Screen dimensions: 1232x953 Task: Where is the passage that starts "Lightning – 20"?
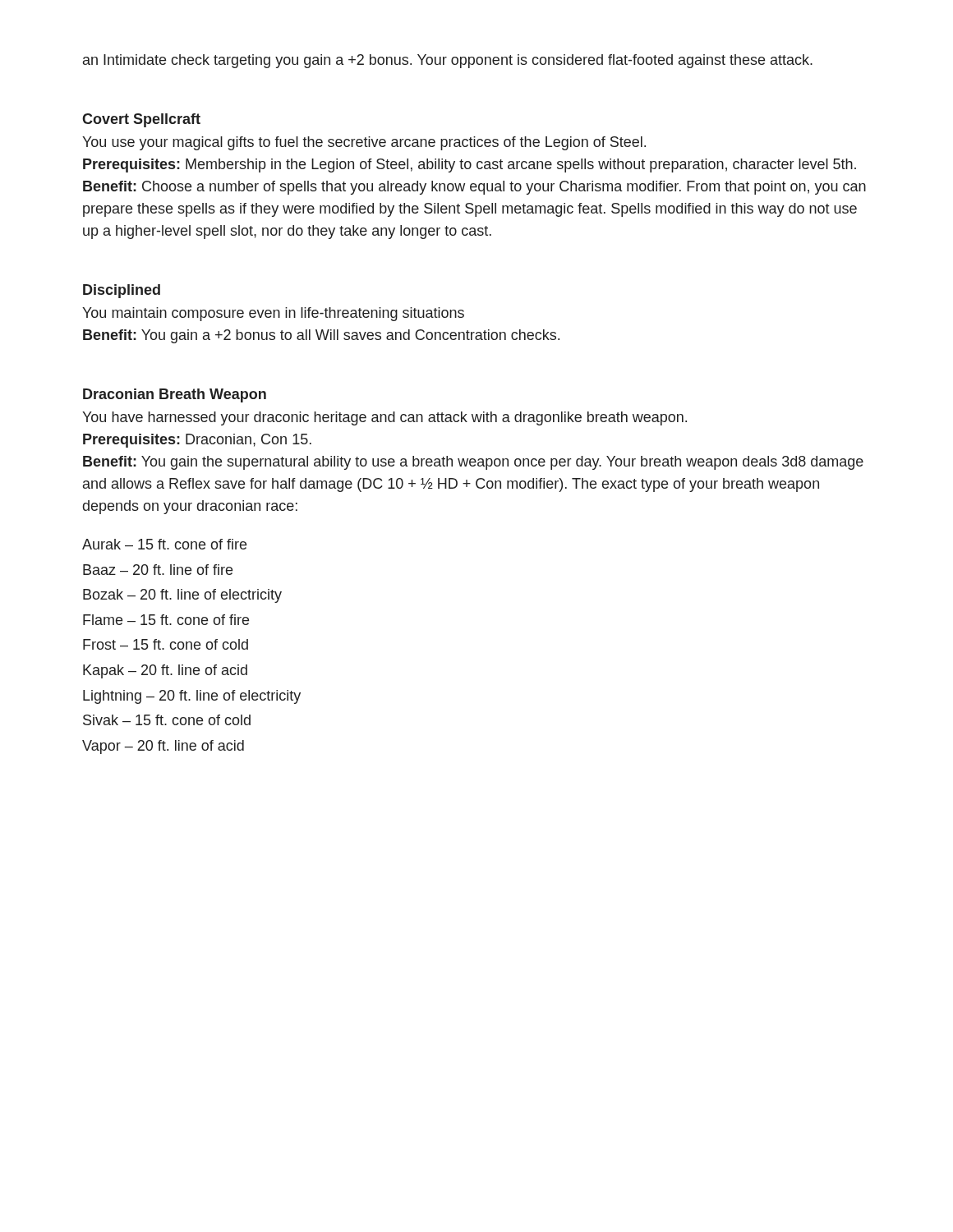[x=192, y=695]
